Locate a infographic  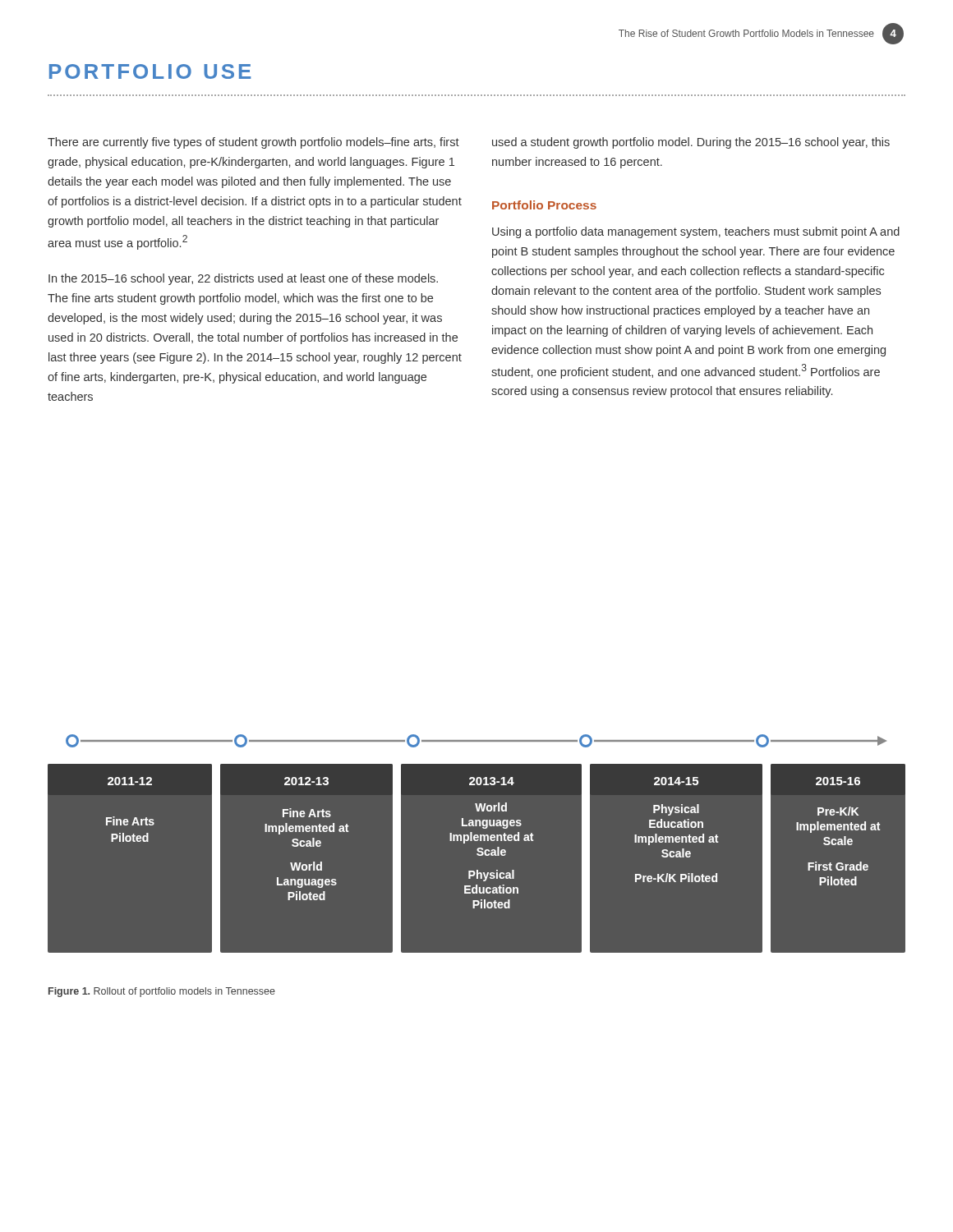[476, 840]
